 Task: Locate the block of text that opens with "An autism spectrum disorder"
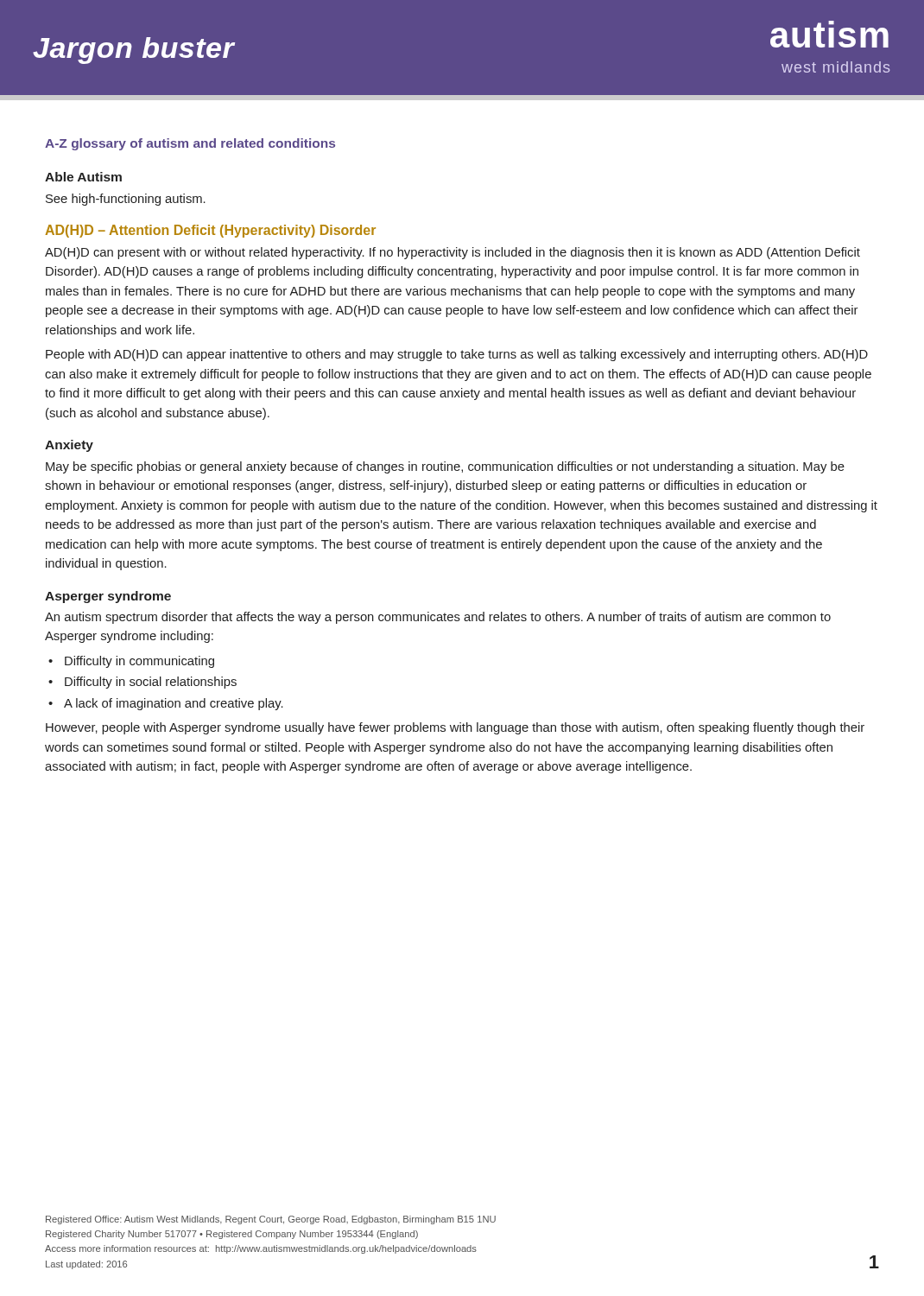coord(438,626)
